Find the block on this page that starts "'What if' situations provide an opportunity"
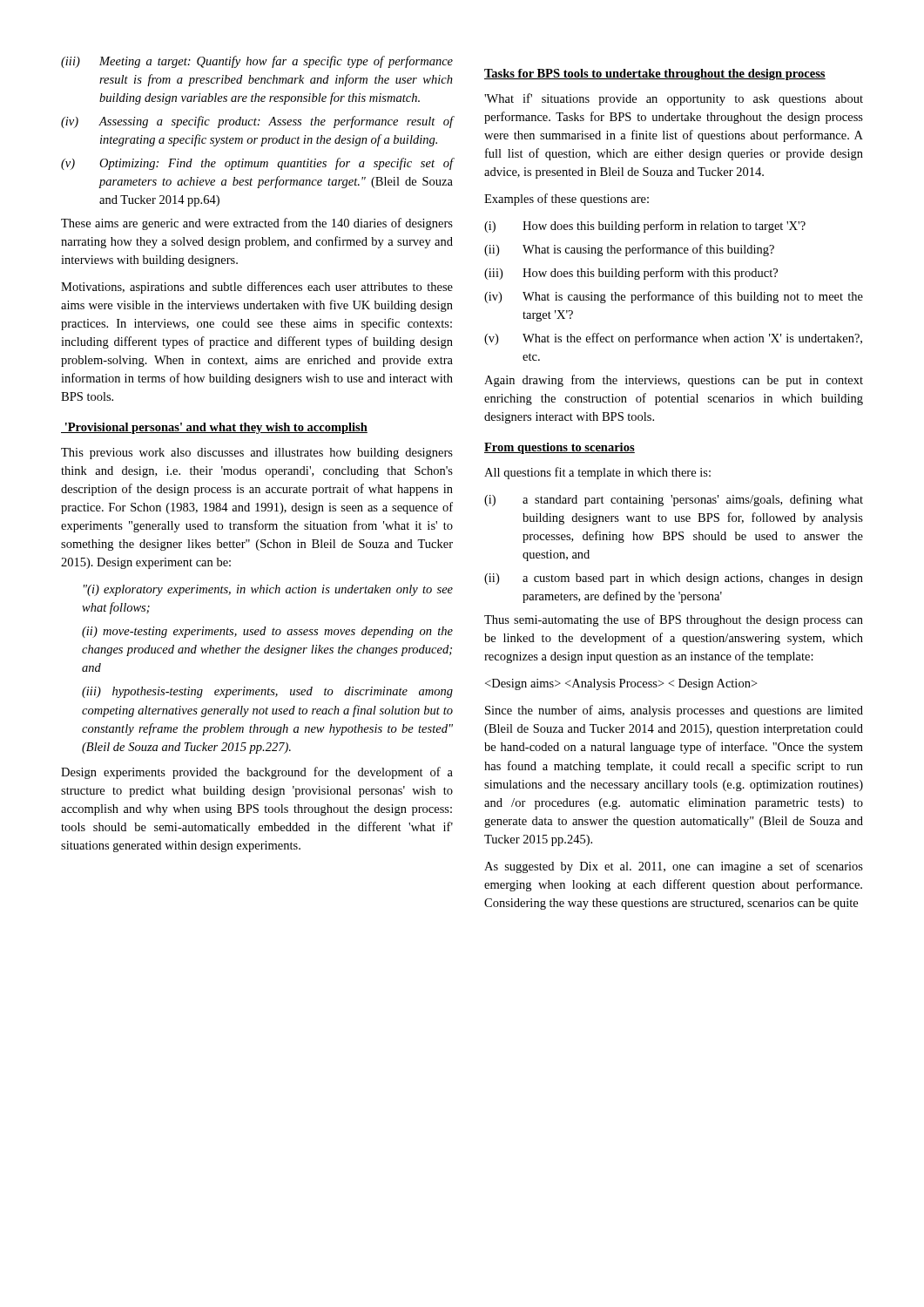The height and width of the screenshot is (1307, 924). [674, 136]
